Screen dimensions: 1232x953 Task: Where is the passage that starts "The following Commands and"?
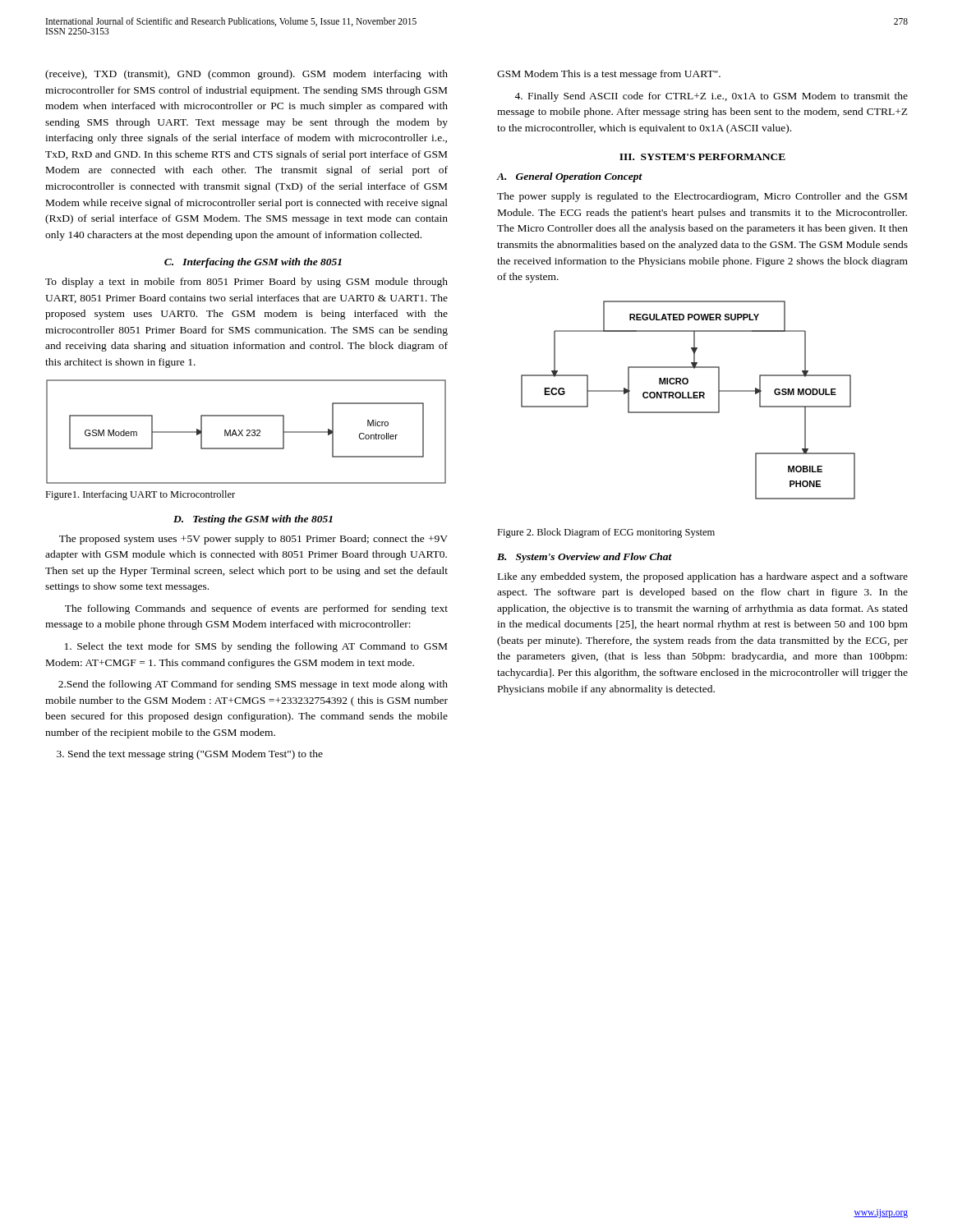[x=246, y=616]
